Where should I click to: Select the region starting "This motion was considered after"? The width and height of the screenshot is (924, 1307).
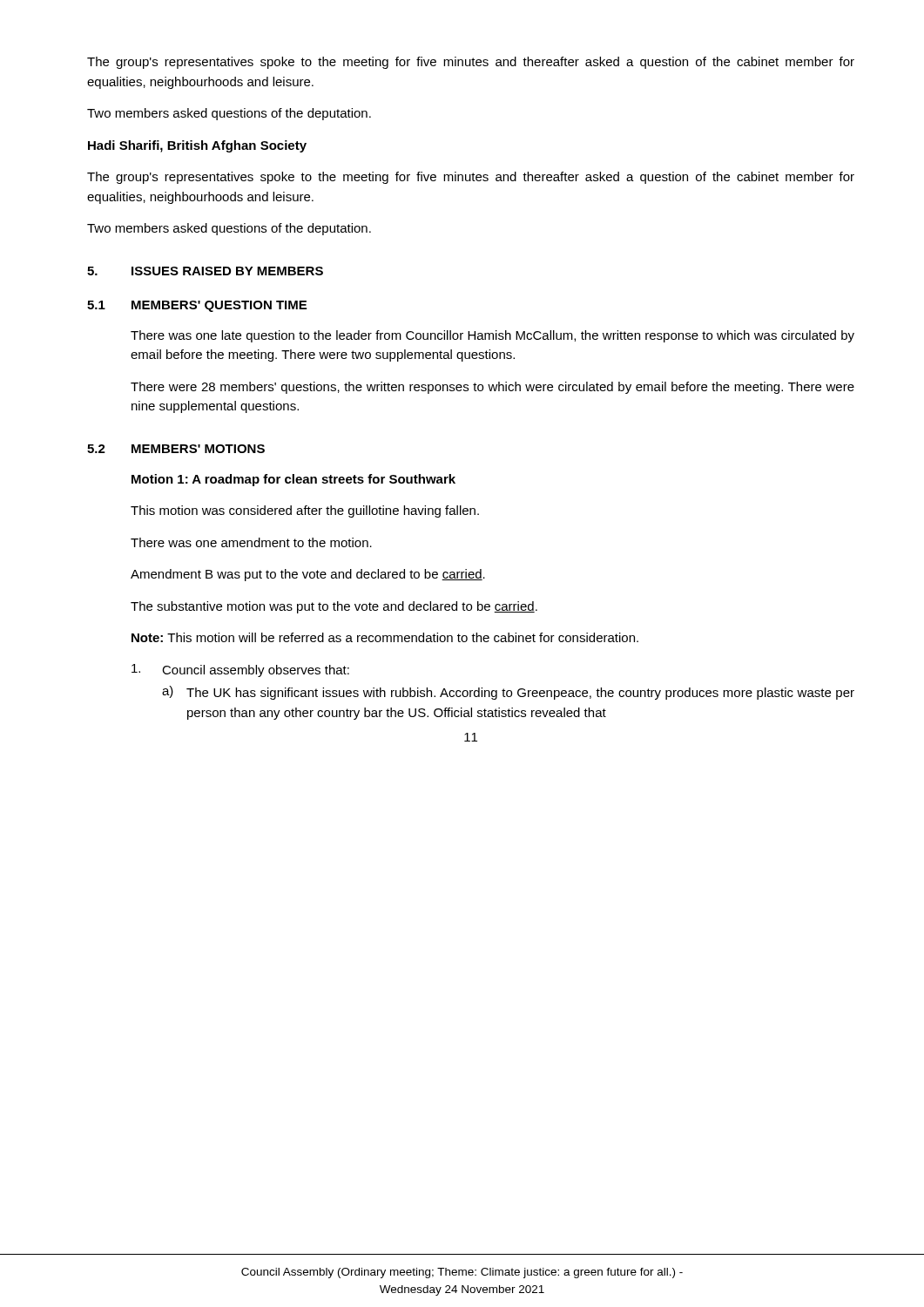click(305, 511)
